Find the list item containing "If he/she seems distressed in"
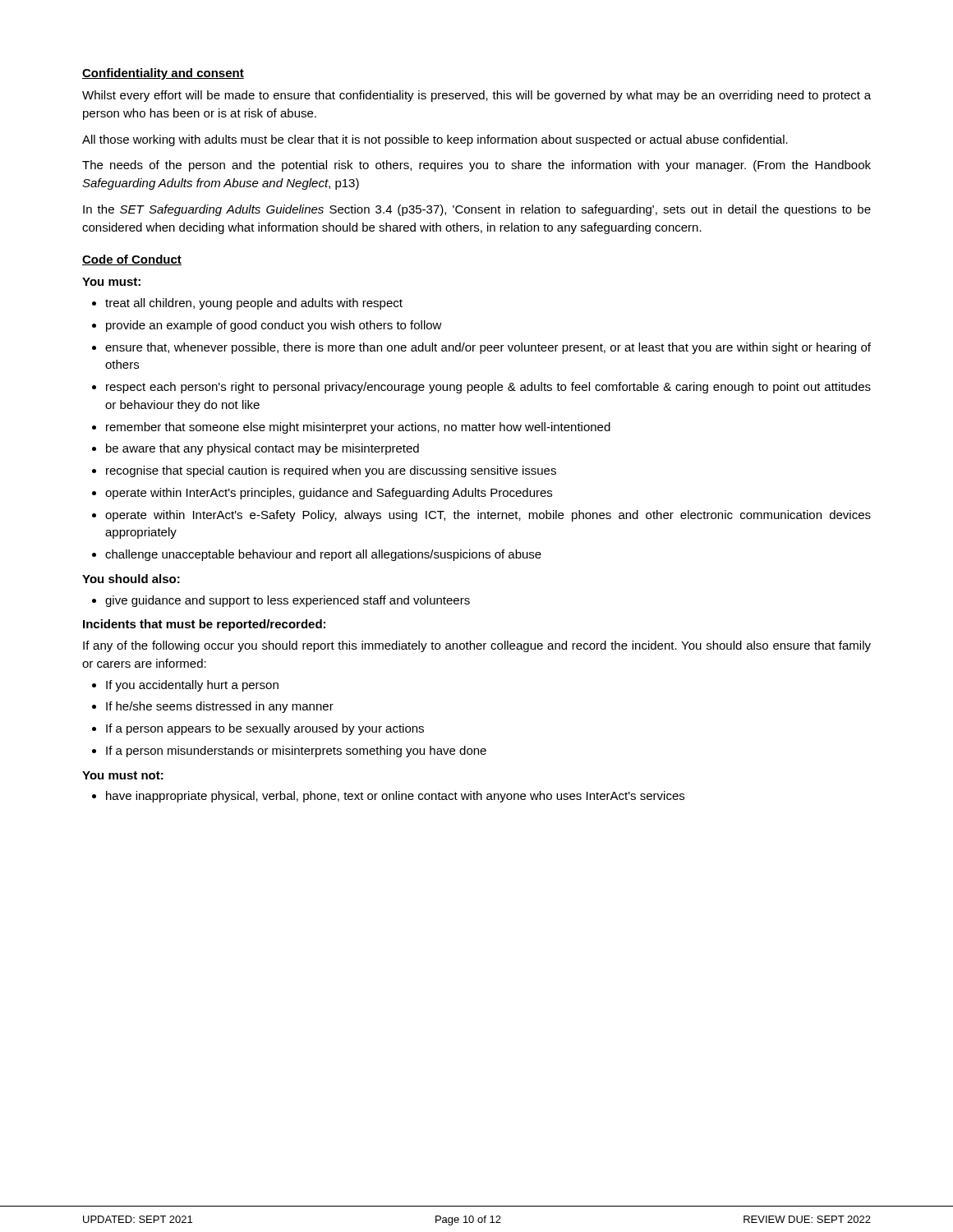 (x=219, y=706)
